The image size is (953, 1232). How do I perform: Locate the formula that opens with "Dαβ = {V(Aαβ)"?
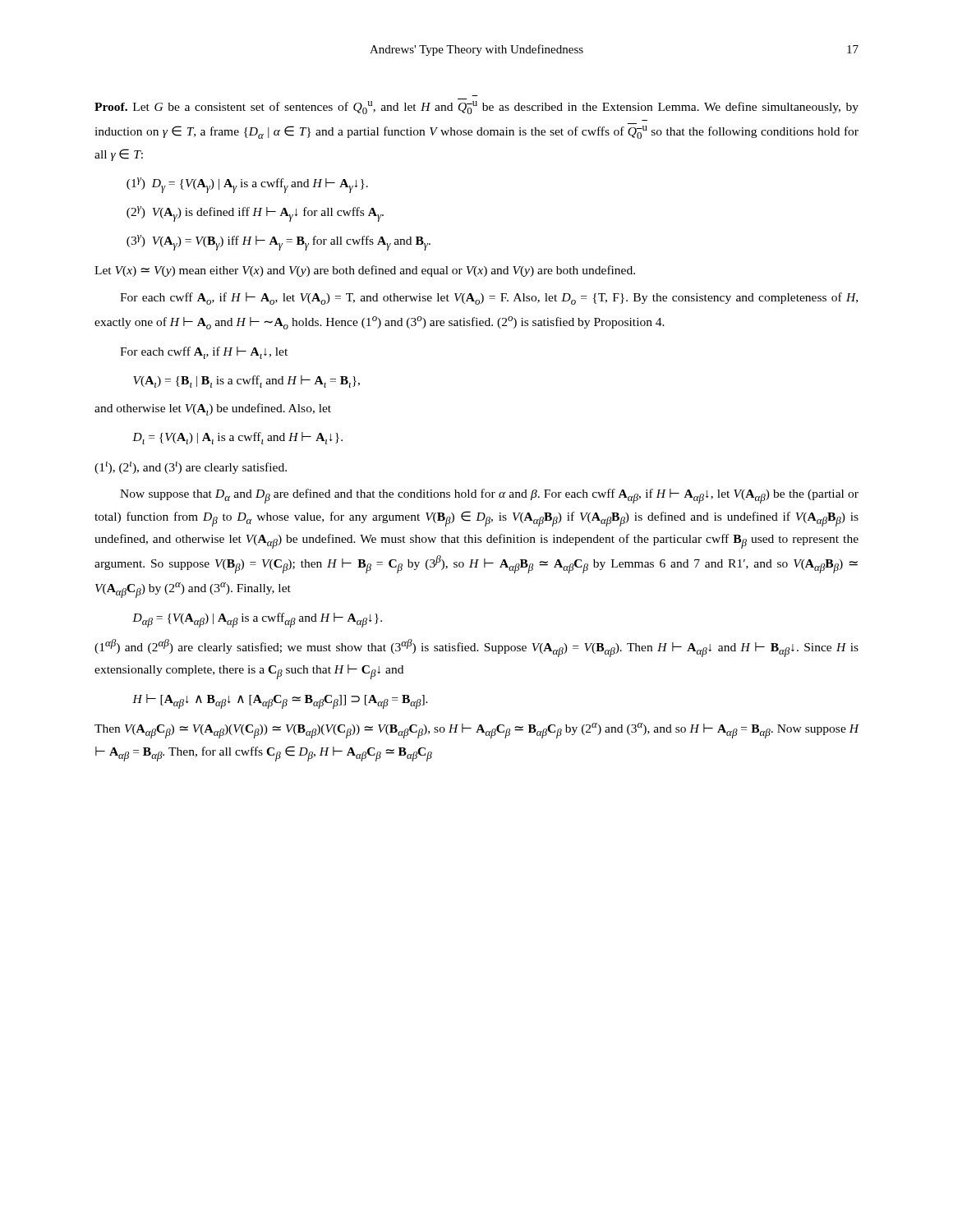(258, 619)
